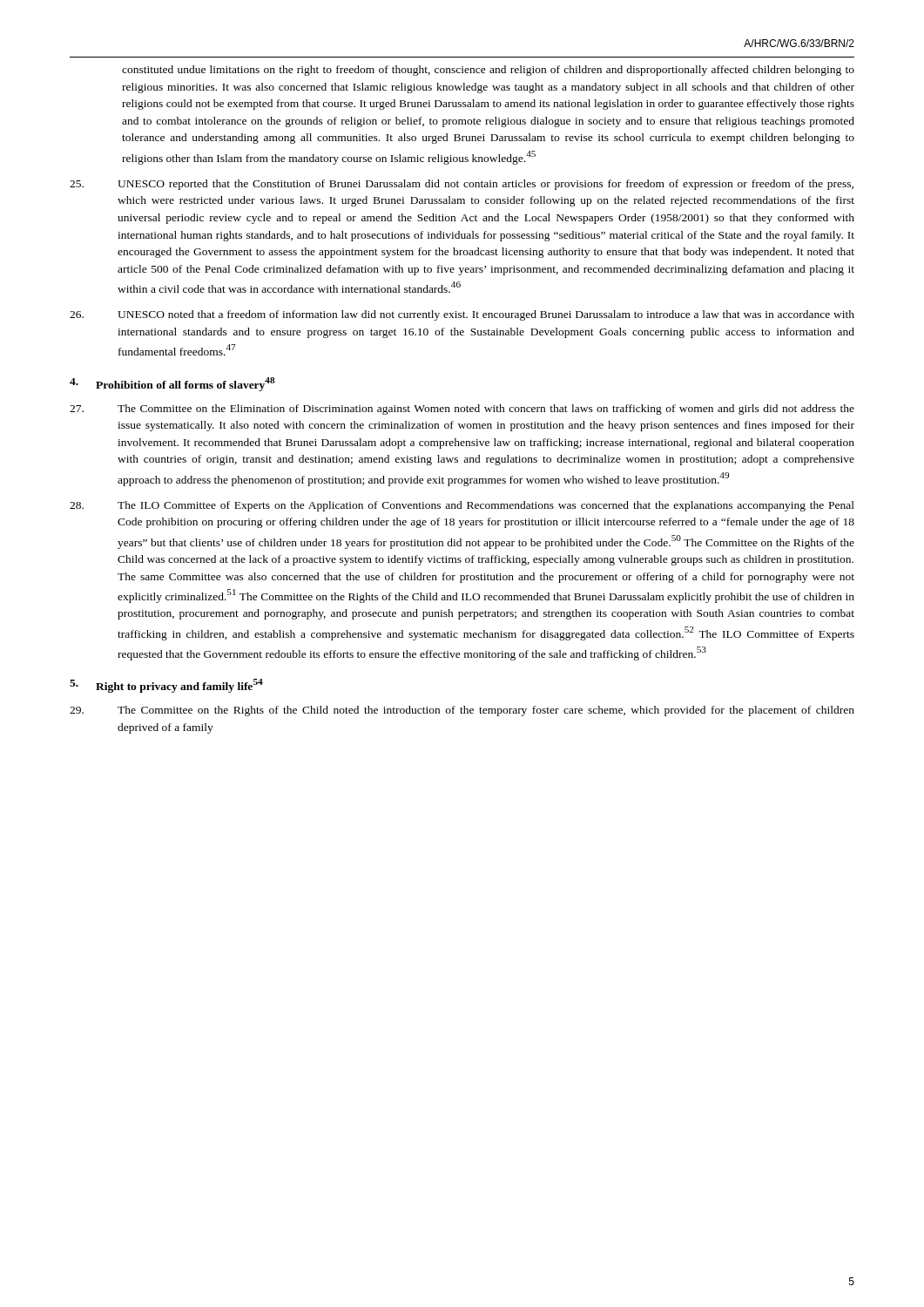Screen dimensions: 1307x924
Task: Locate the block starting "4. Prohibition of all forms of slavery48"
Action: pos(172,383)
